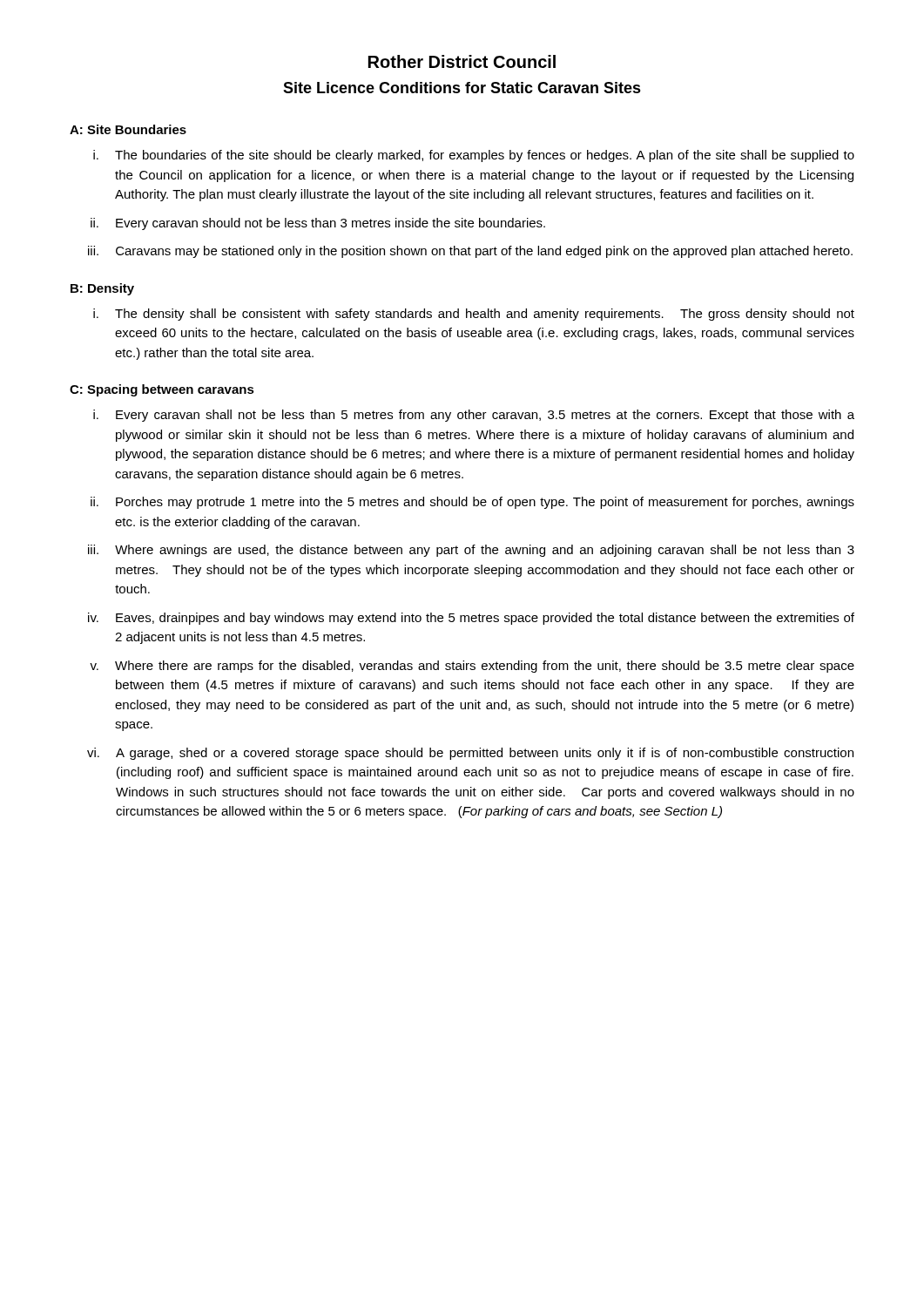Find the block starting "v. Where there are ramps"
Image resolution: width=924 pixels, height=1307 pixels.
462,695
